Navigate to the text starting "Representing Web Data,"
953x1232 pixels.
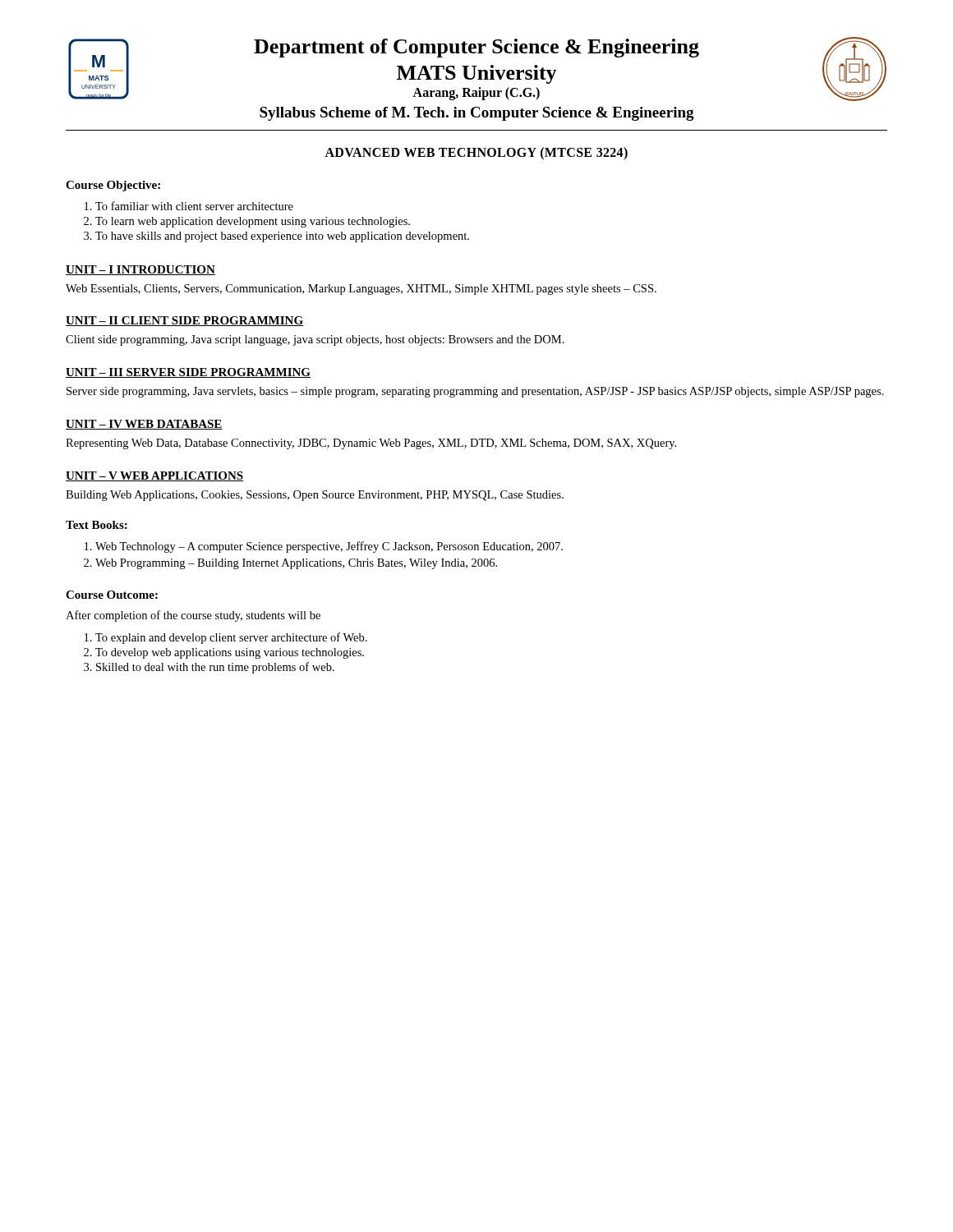click(x=371, y=443)
